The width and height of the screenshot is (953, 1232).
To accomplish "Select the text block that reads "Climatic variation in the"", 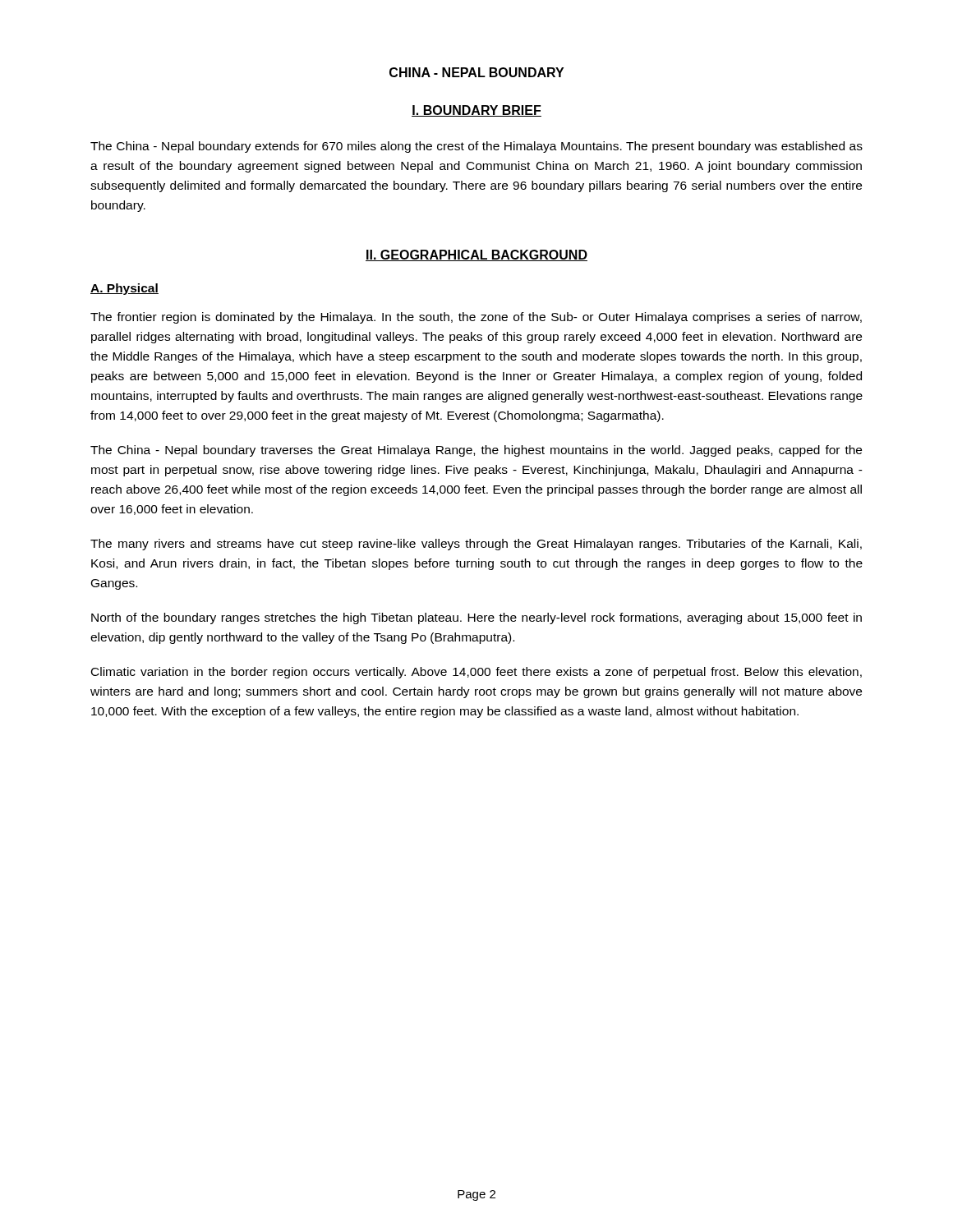I will 476,691.
